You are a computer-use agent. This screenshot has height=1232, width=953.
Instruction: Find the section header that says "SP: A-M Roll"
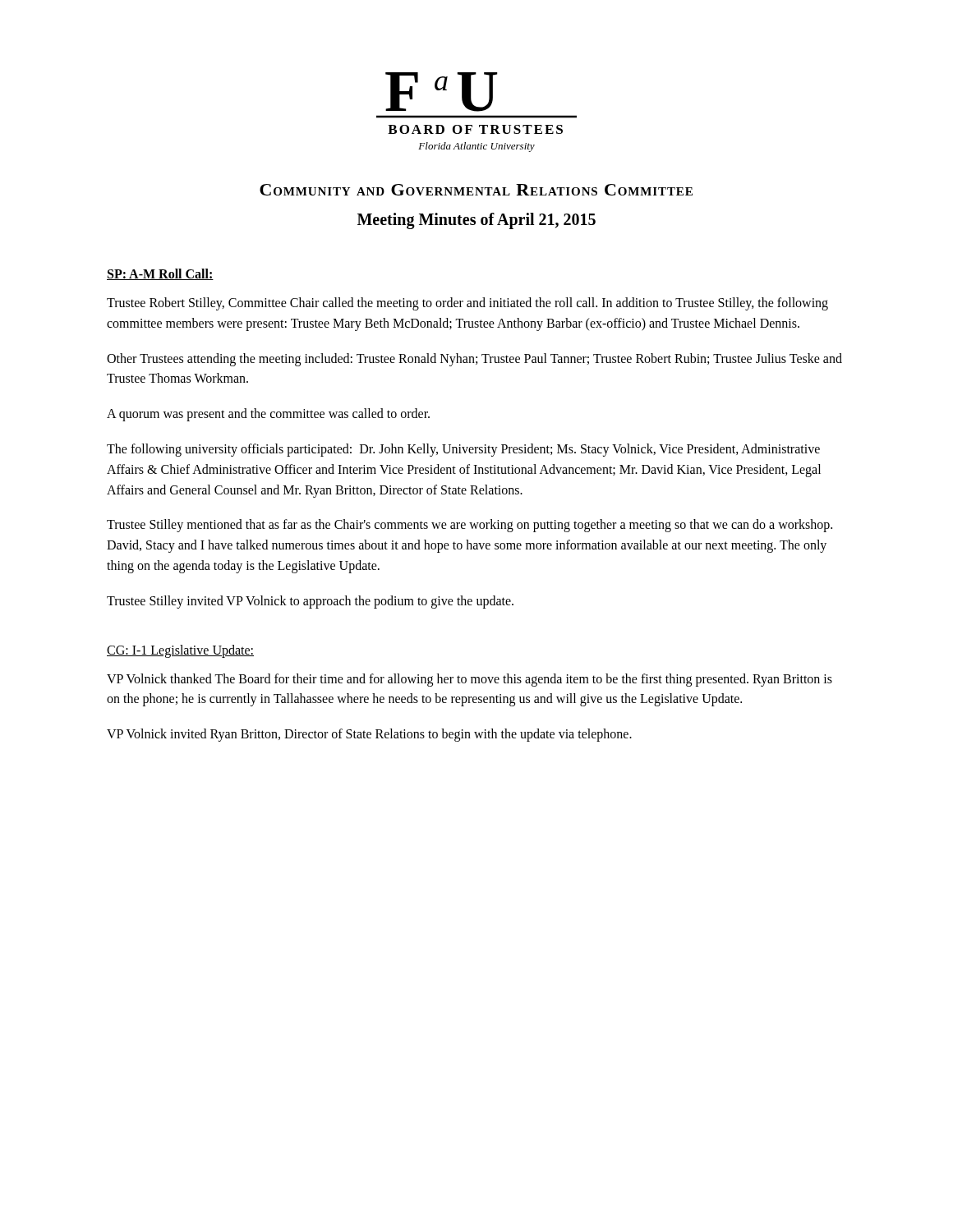(160, 274)
